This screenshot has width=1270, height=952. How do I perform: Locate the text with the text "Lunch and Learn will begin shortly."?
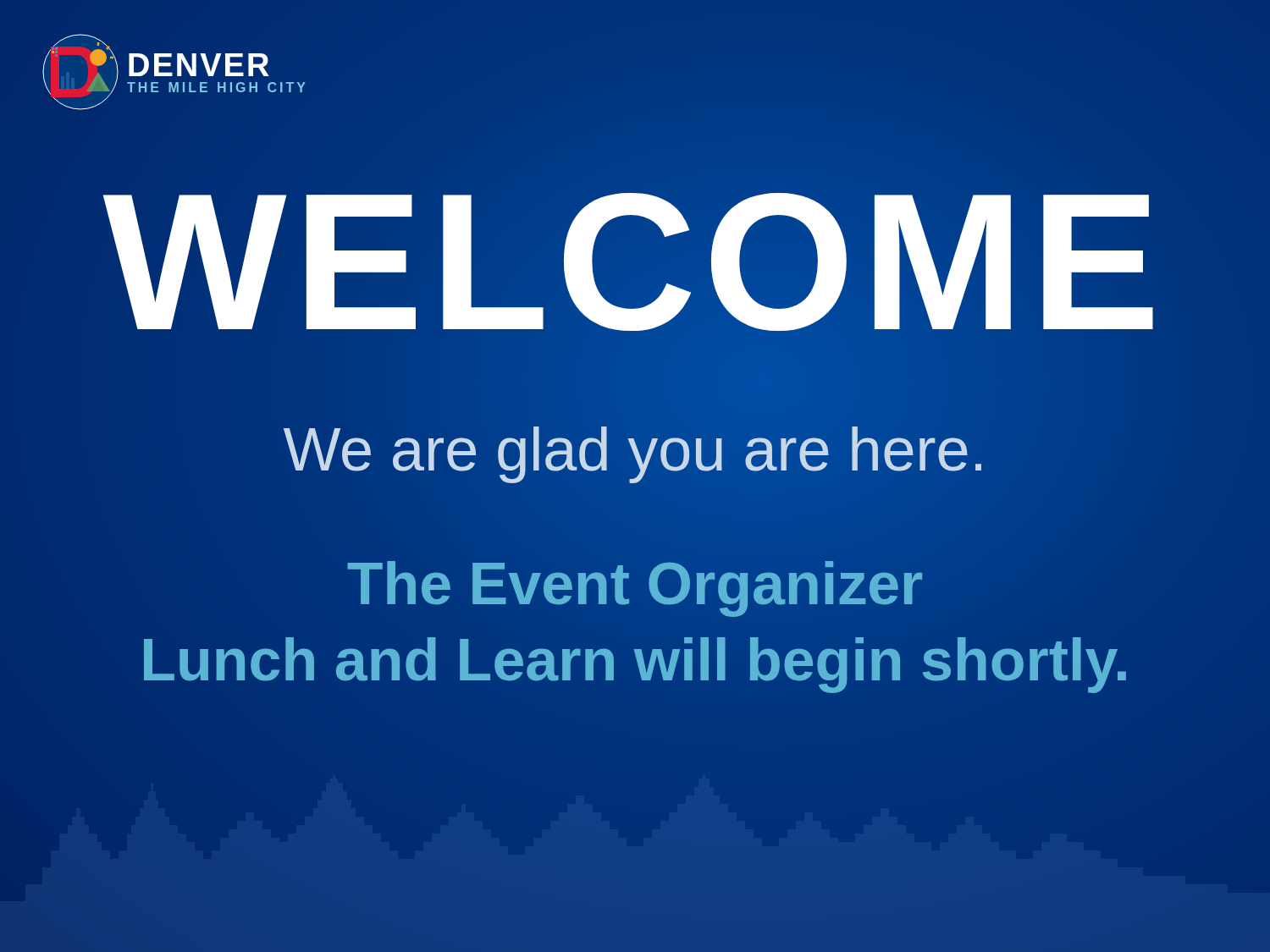(635, 660)
